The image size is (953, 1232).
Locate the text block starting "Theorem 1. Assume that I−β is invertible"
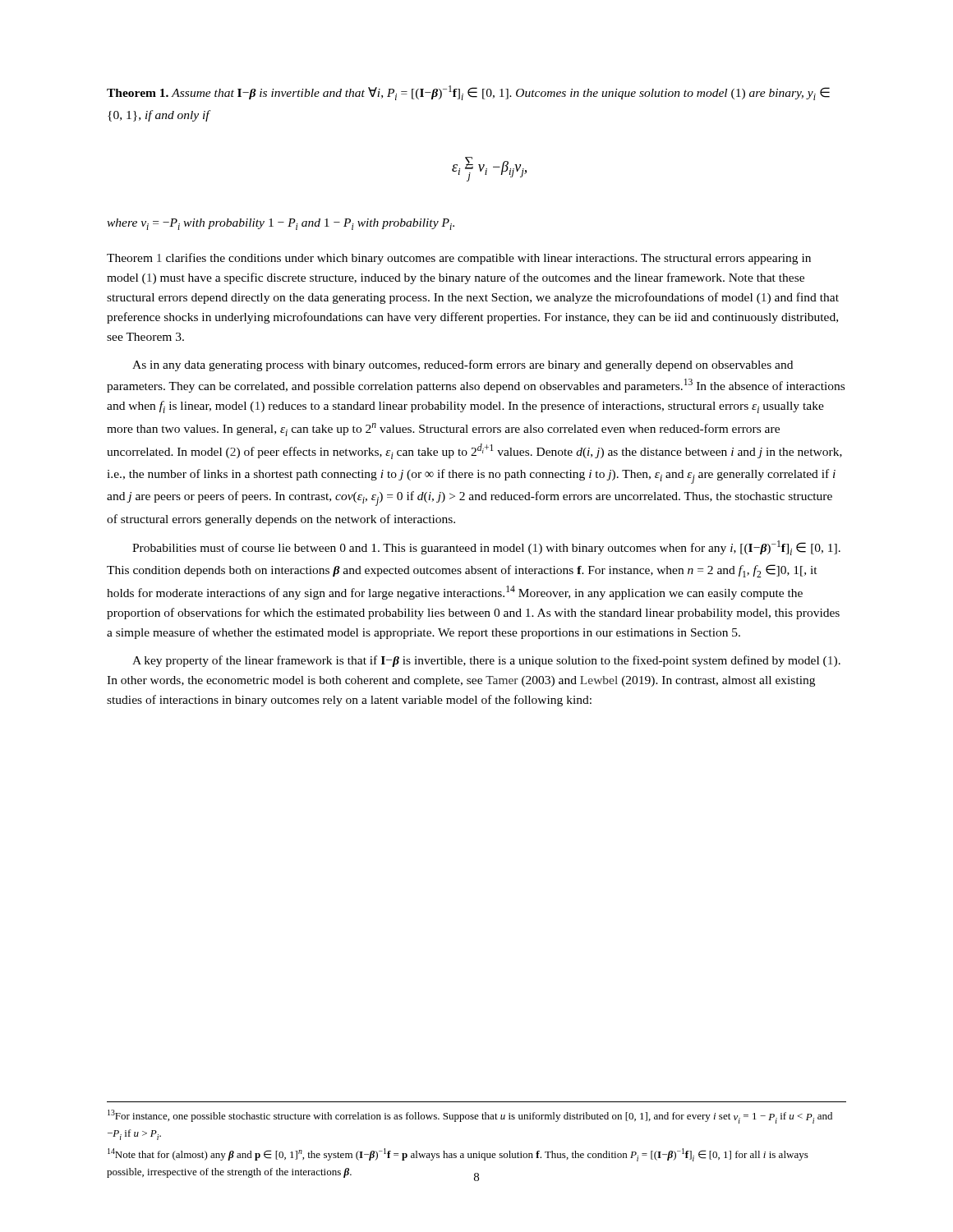pyautogui.click(x=476, y=104)
